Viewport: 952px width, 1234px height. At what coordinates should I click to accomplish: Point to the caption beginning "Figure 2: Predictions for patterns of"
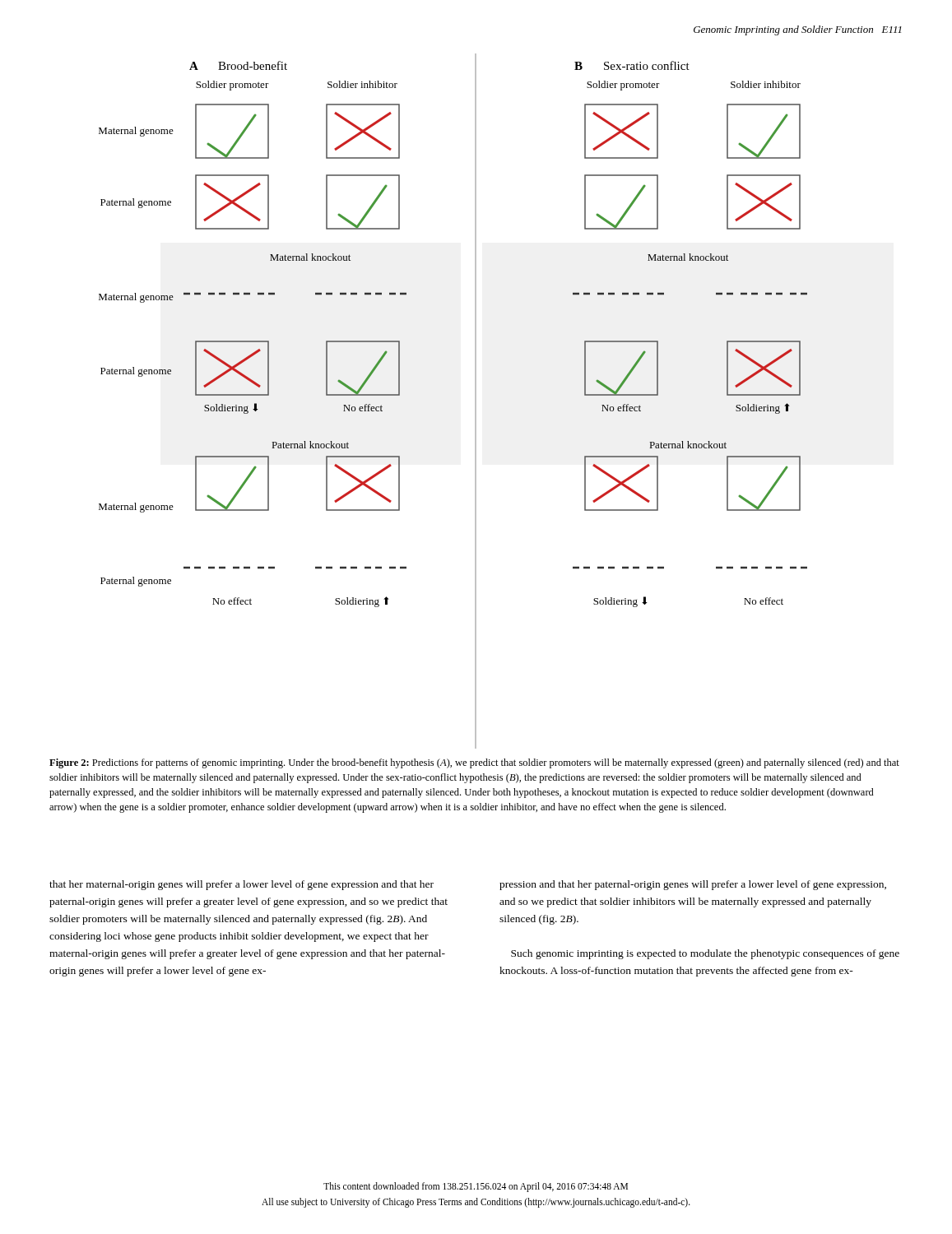[x=474, y=785]
